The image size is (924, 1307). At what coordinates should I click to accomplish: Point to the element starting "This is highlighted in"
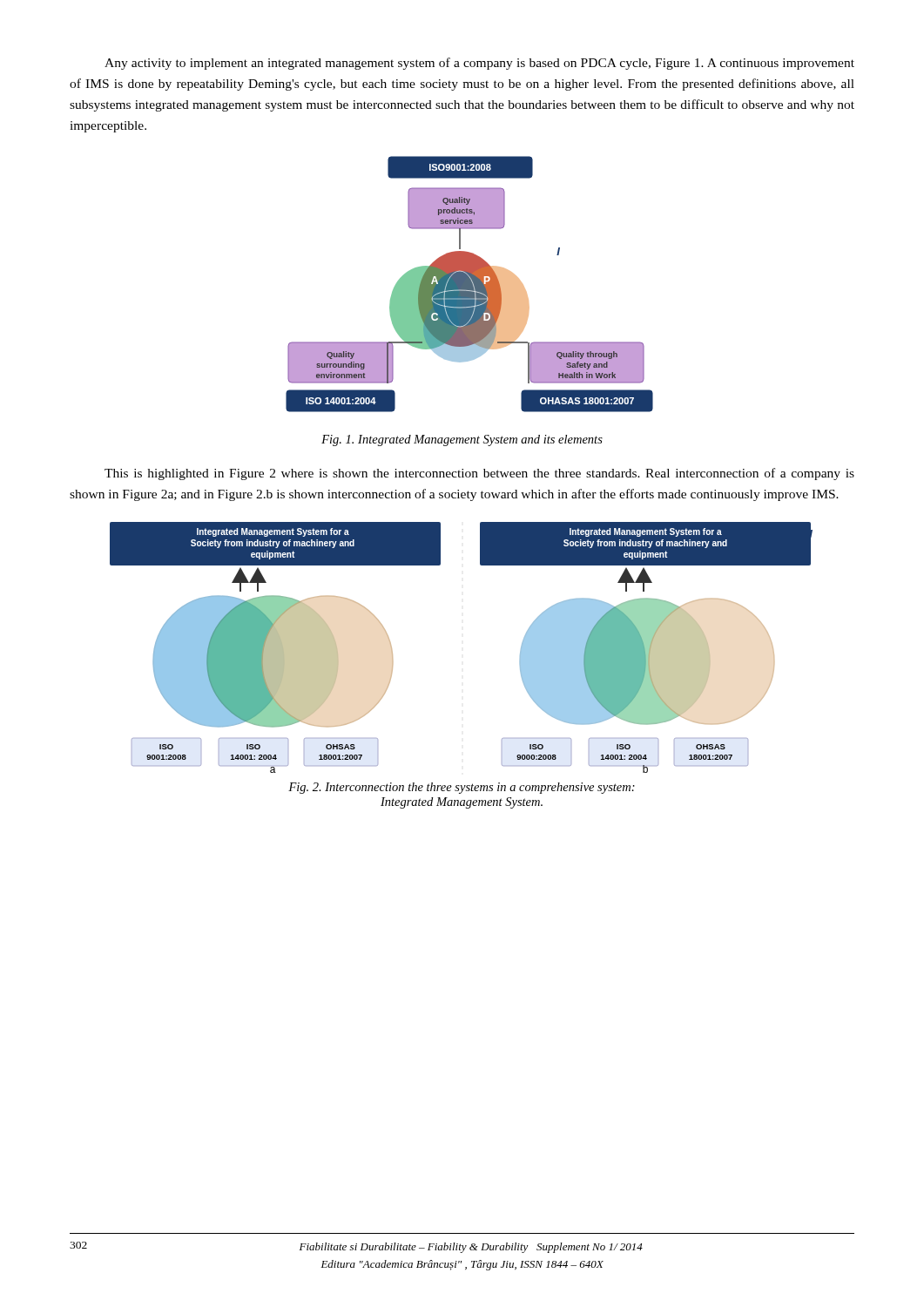click(x=462, y=484)
